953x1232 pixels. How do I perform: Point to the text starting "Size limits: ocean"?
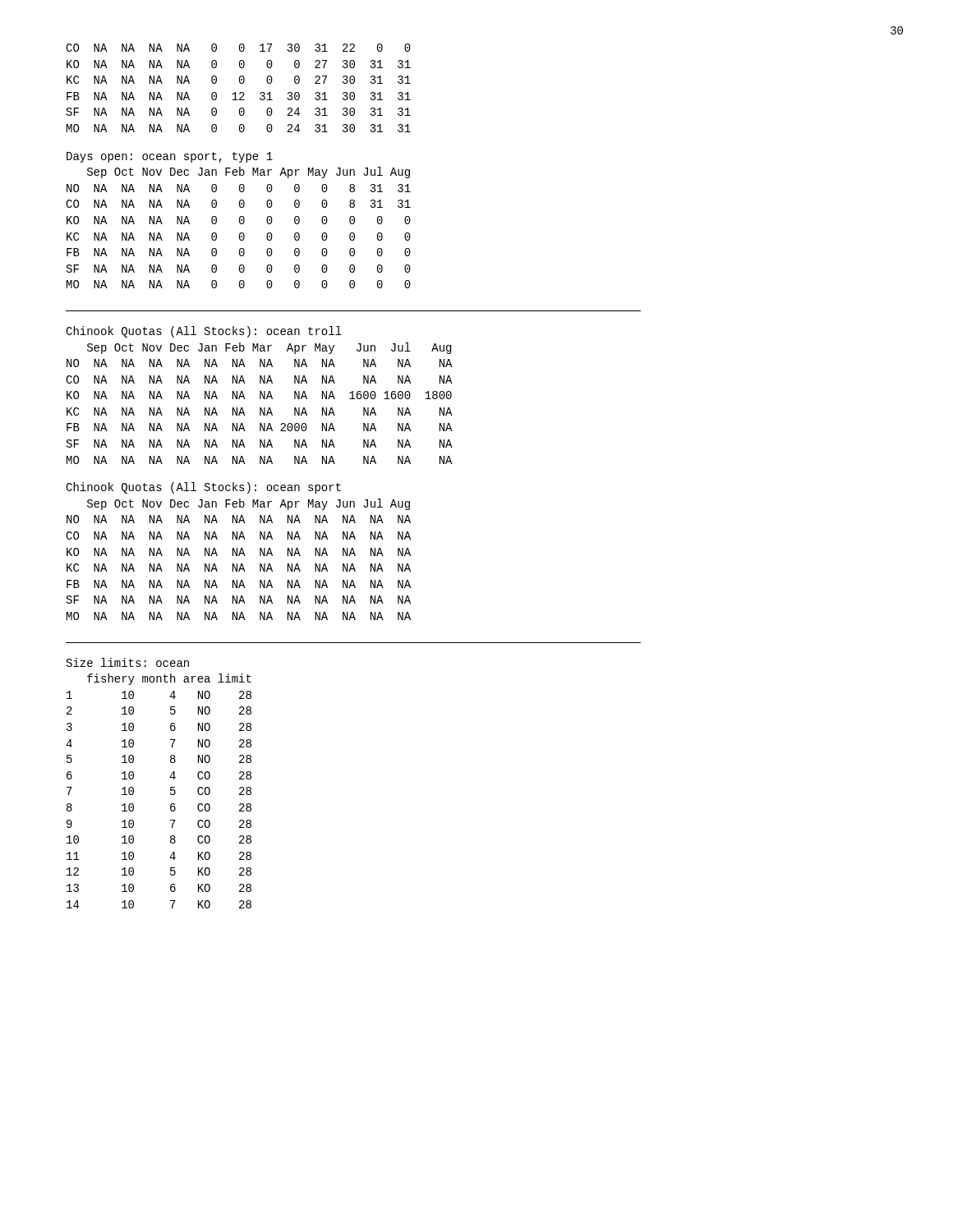pos(128,662)
